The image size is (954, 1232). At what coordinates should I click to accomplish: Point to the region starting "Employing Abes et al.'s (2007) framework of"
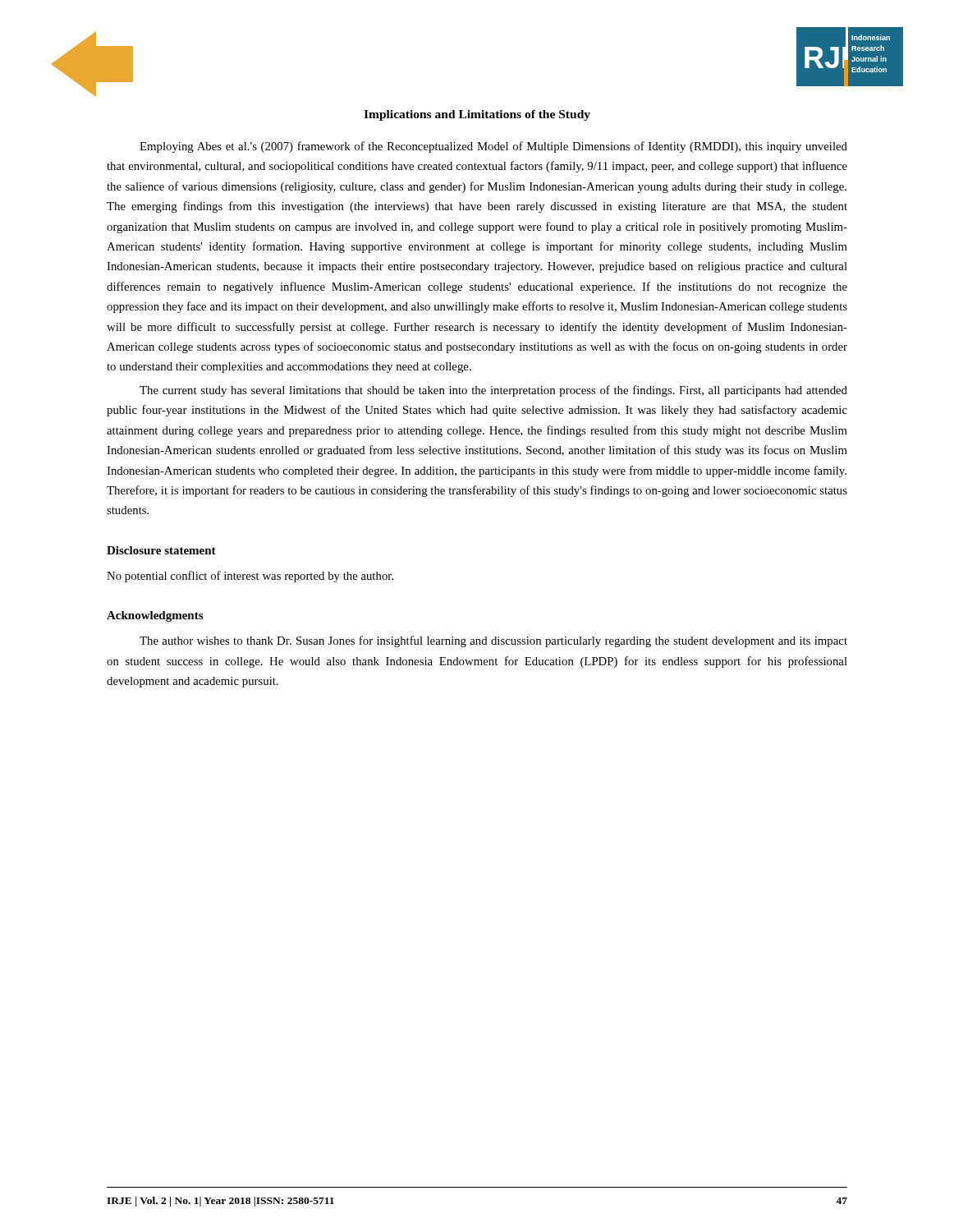pyautogui.click(x=477, y=257)
